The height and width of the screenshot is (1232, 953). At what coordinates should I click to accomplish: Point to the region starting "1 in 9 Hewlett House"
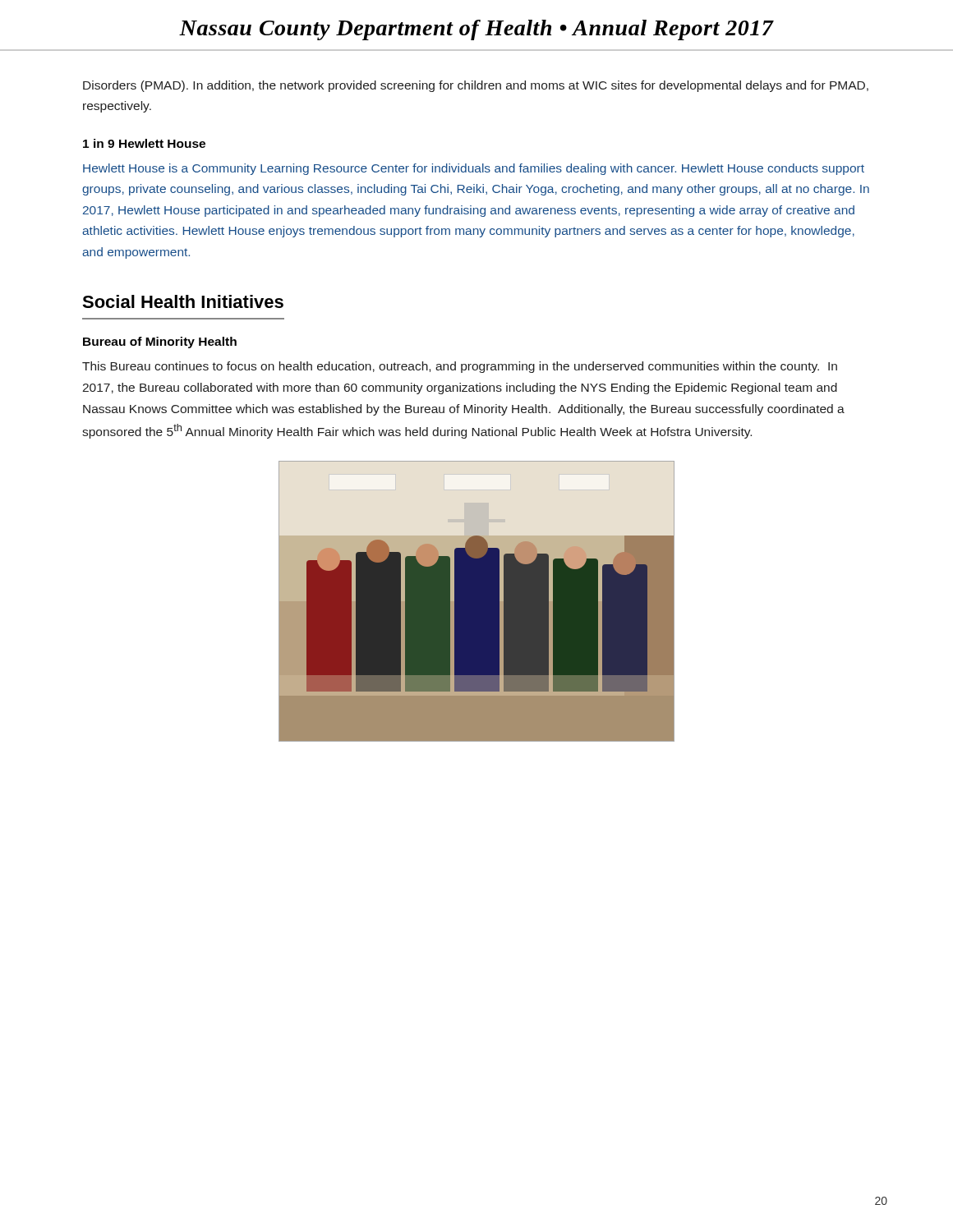144,143
